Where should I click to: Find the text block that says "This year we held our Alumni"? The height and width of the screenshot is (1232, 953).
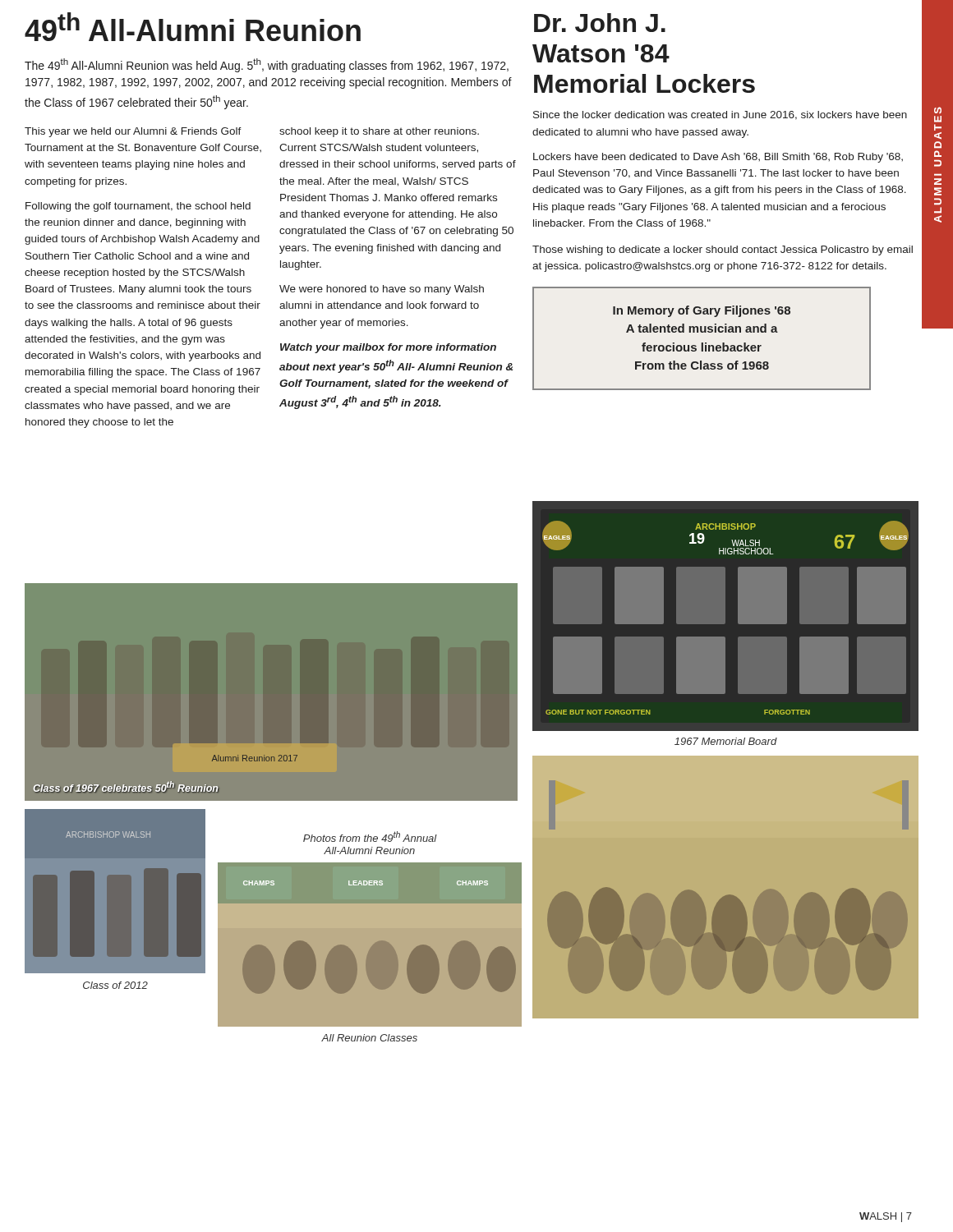[144, 277]
